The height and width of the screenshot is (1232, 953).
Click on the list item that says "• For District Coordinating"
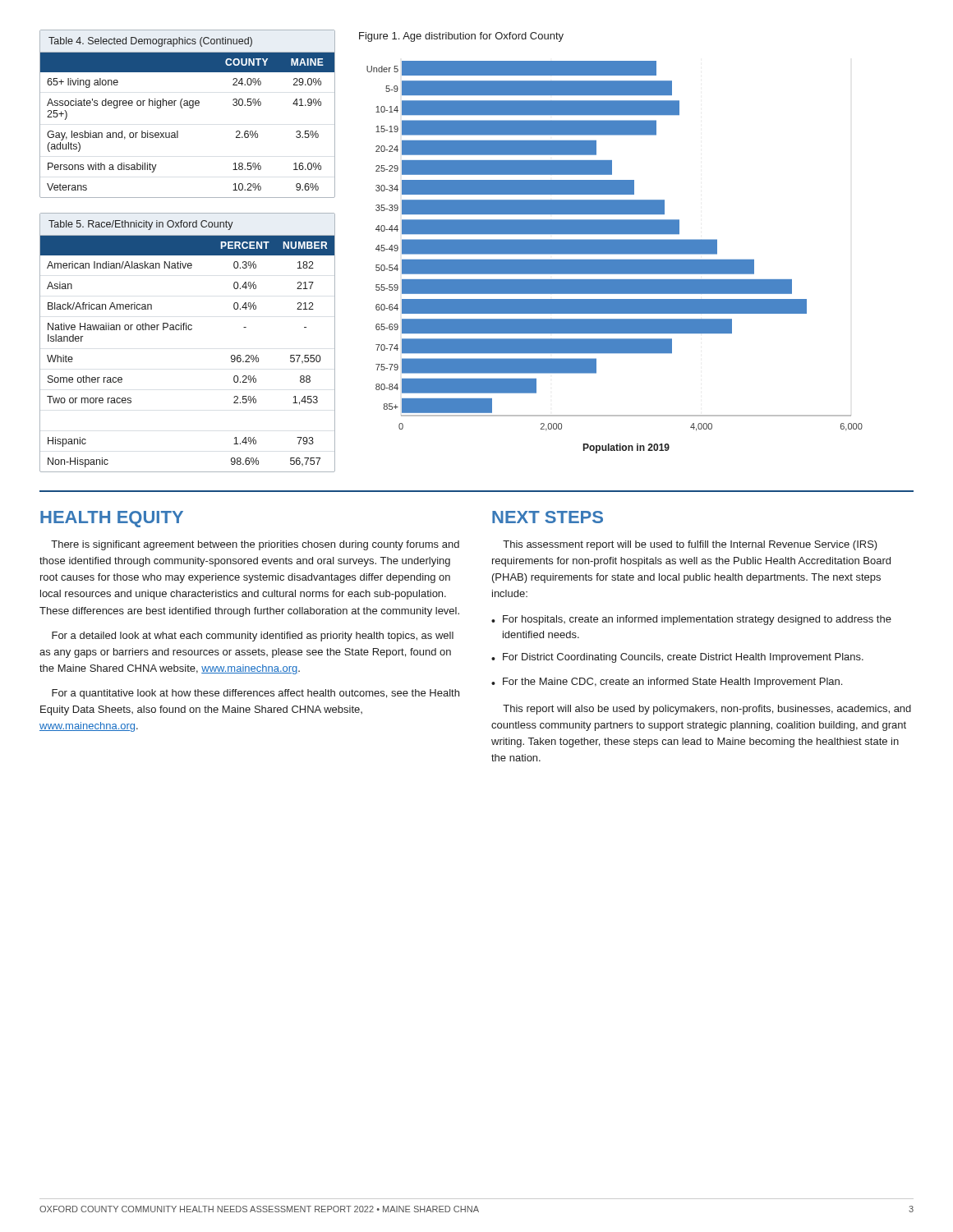[x=678, y=658]
